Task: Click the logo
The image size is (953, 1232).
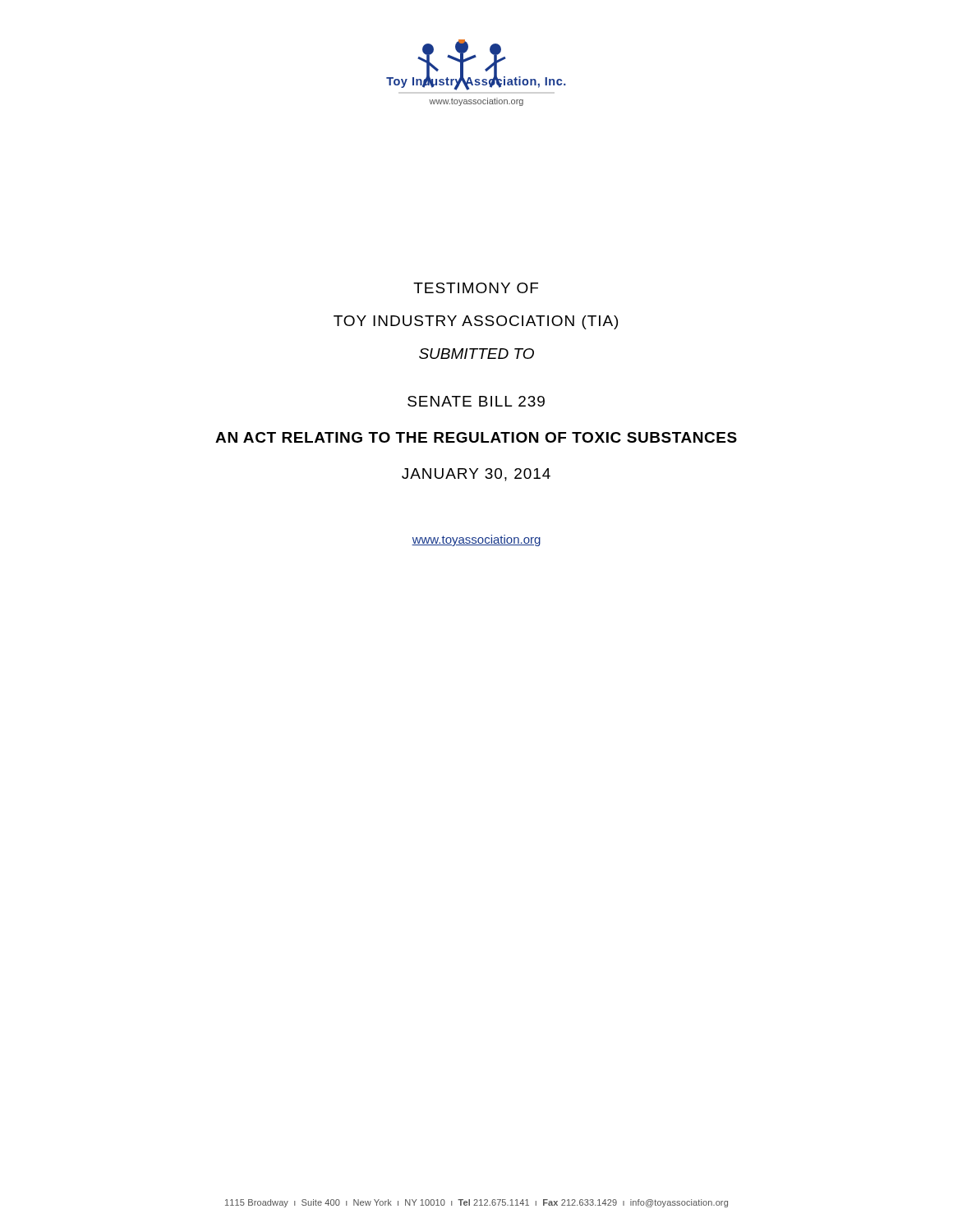Action: 476,76
